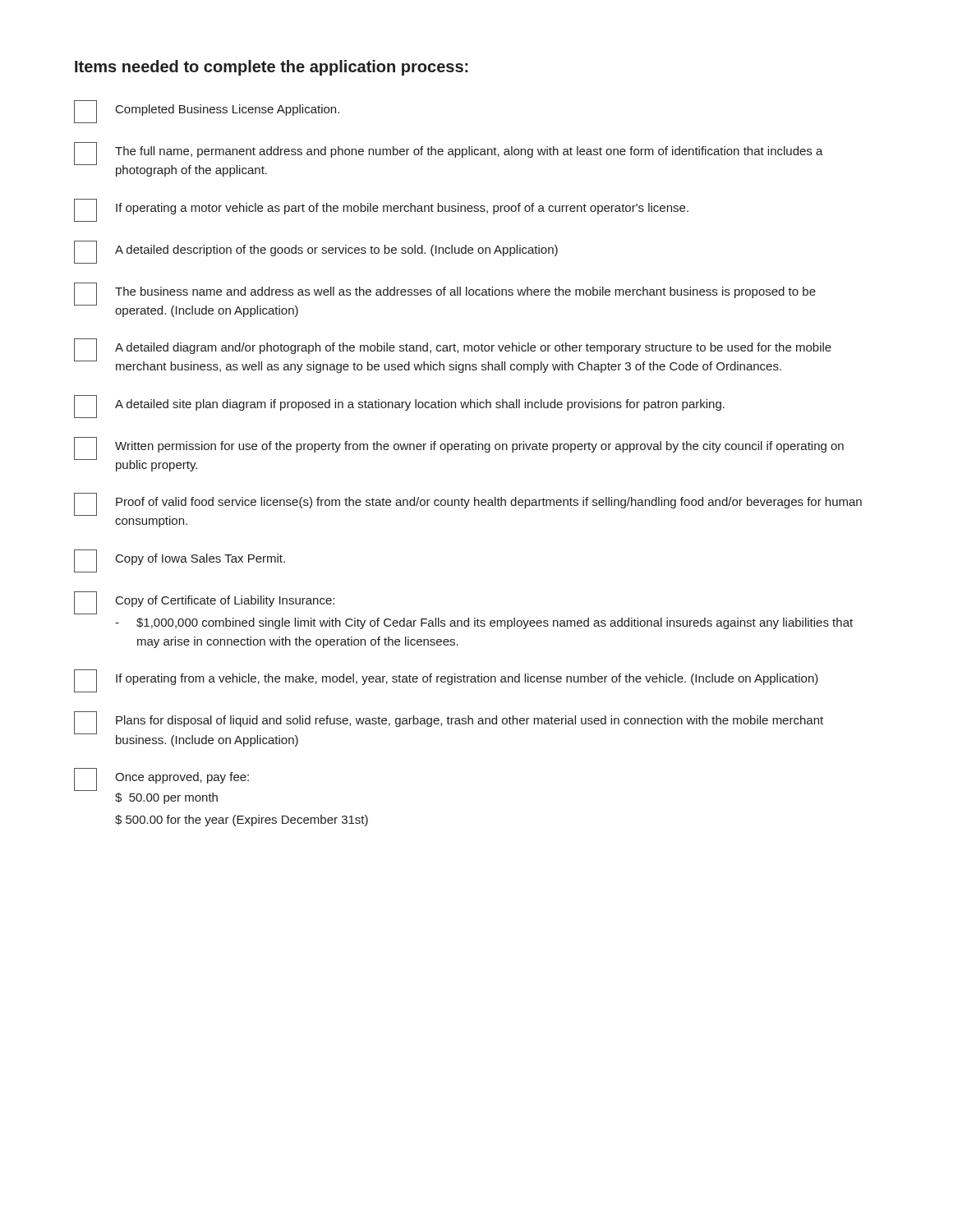Click on the list item with the text "A detailed site"
Viewport: 953px width, 1232px height.
point(472,406)
